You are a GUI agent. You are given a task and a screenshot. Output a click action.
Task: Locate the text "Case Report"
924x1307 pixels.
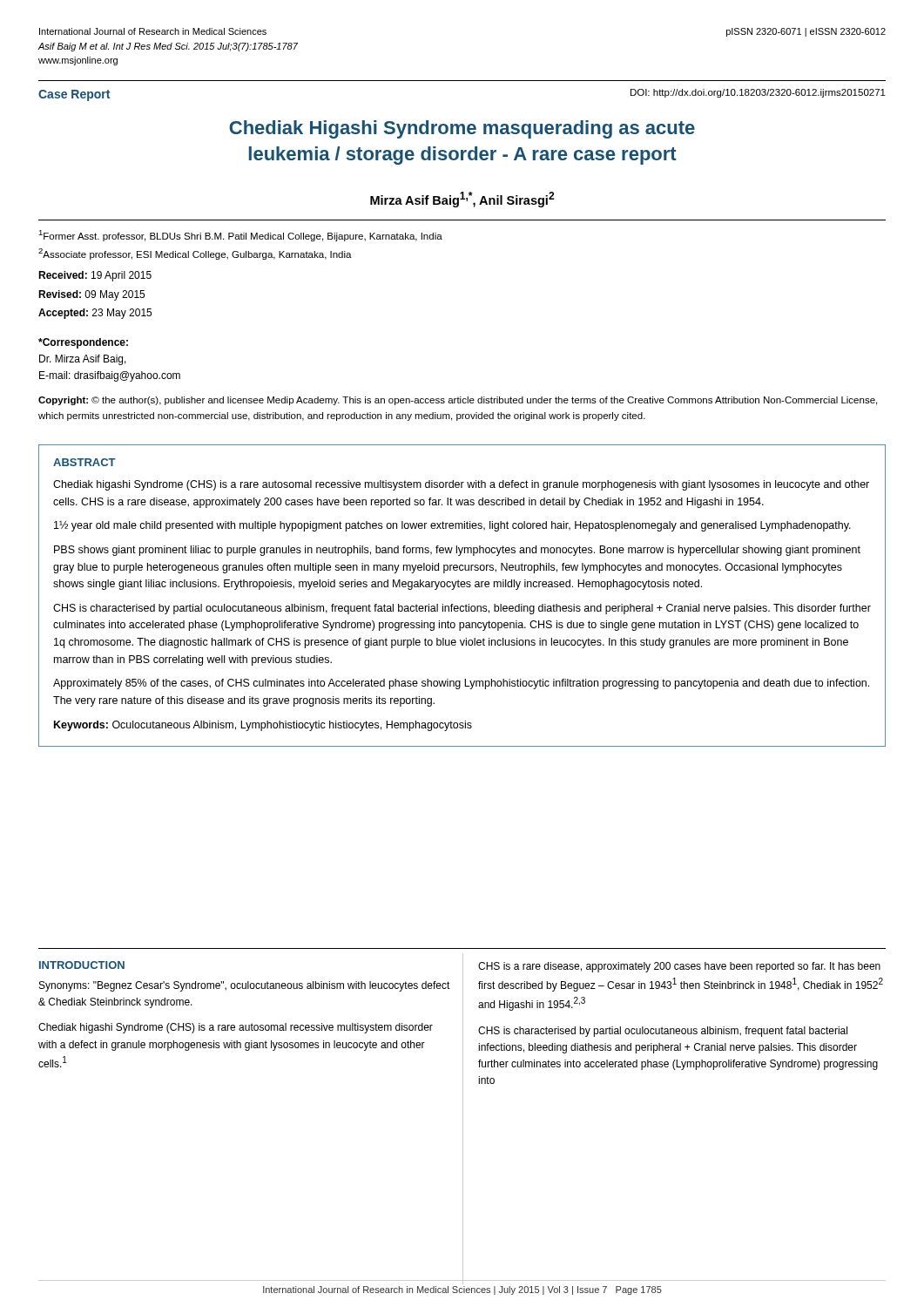click(74, 94)
